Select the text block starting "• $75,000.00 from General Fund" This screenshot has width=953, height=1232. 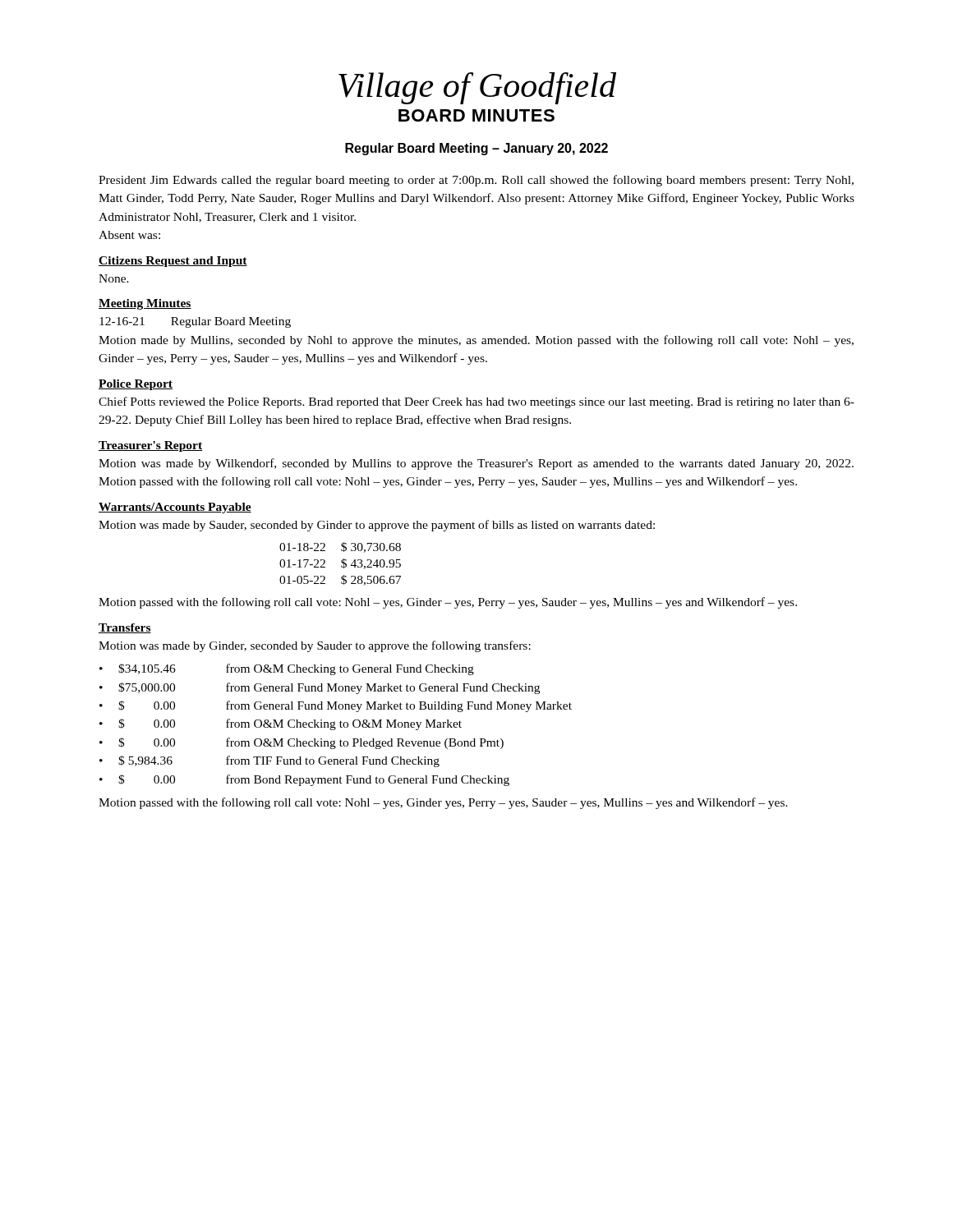[319, 687]
